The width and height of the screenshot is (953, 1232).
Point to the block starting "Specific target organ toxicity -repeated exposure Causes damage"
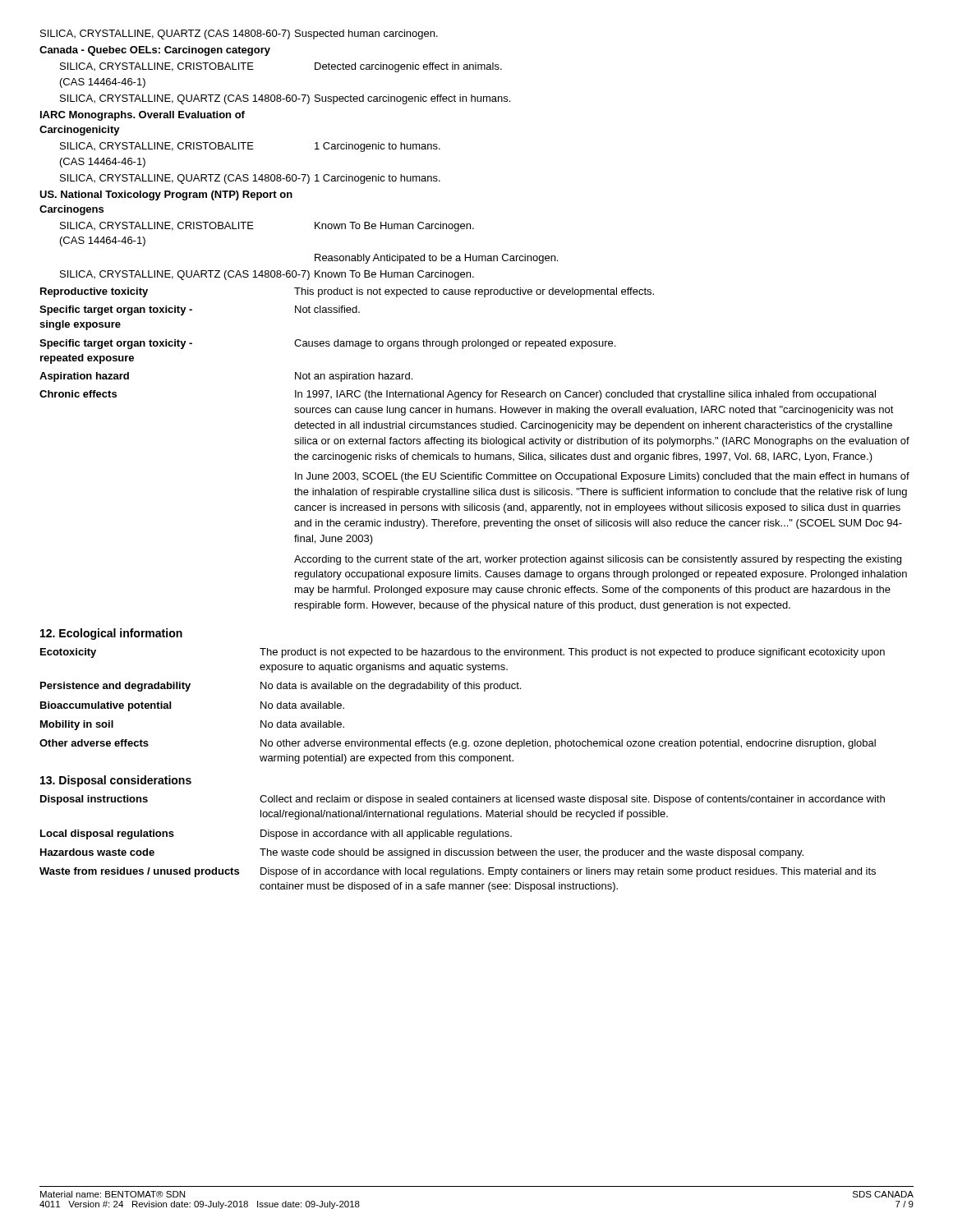click(476, 351)
